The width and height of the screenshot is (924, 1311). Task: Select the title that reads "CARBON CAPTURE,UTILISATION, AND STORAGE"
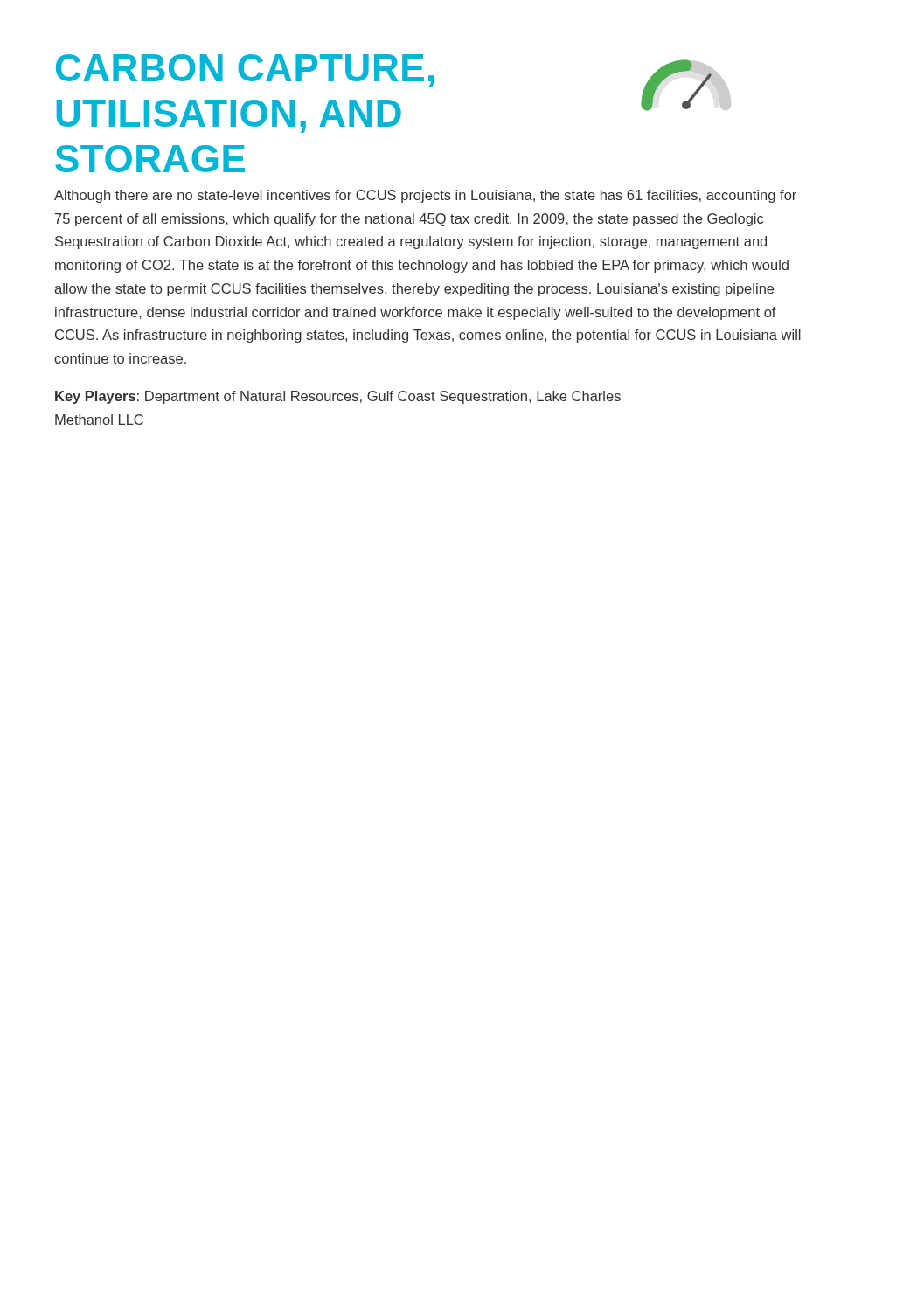(325, 114)
